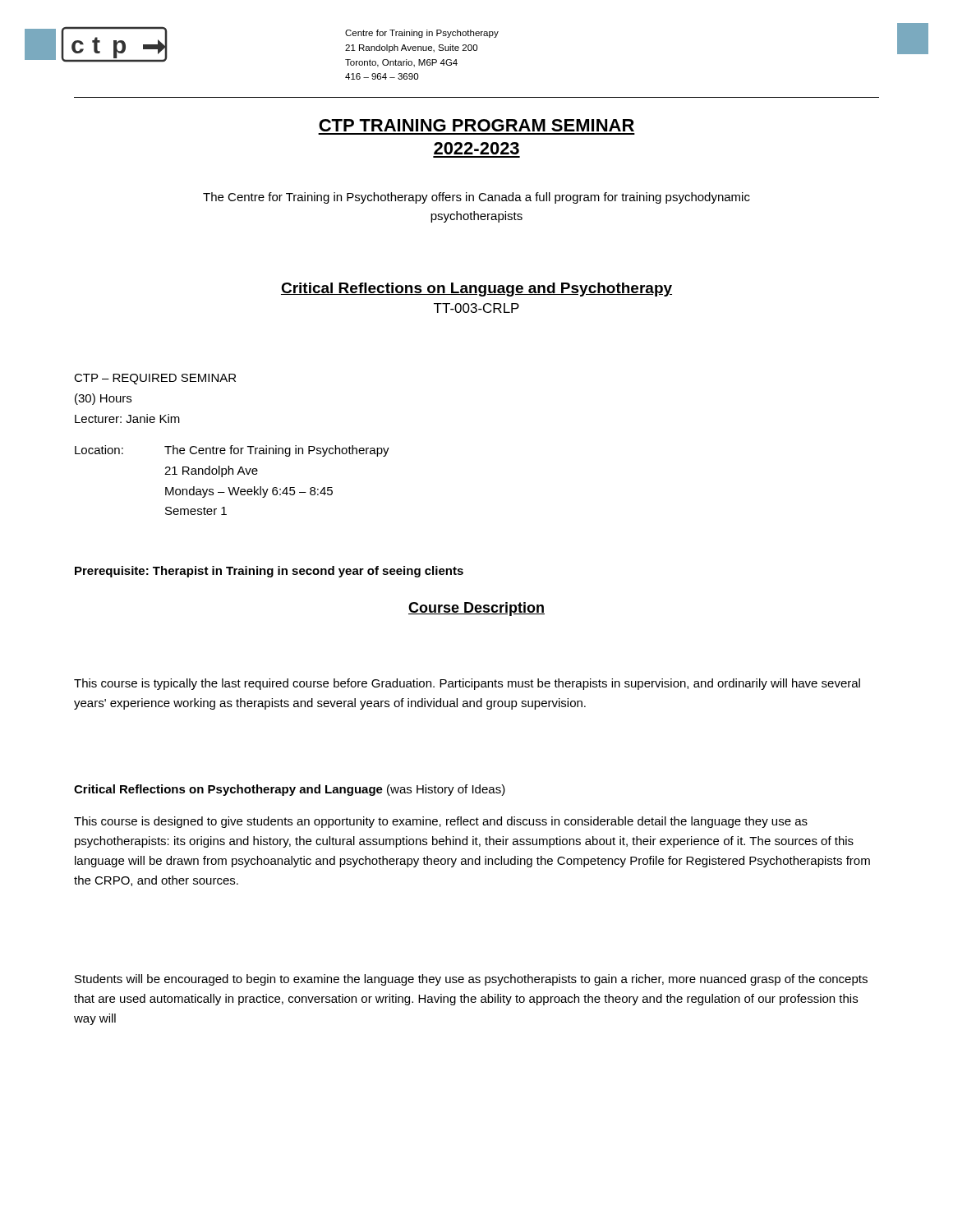Select the block starting "Course Description"
The image size is (953, 1232).
coord(476,608)
